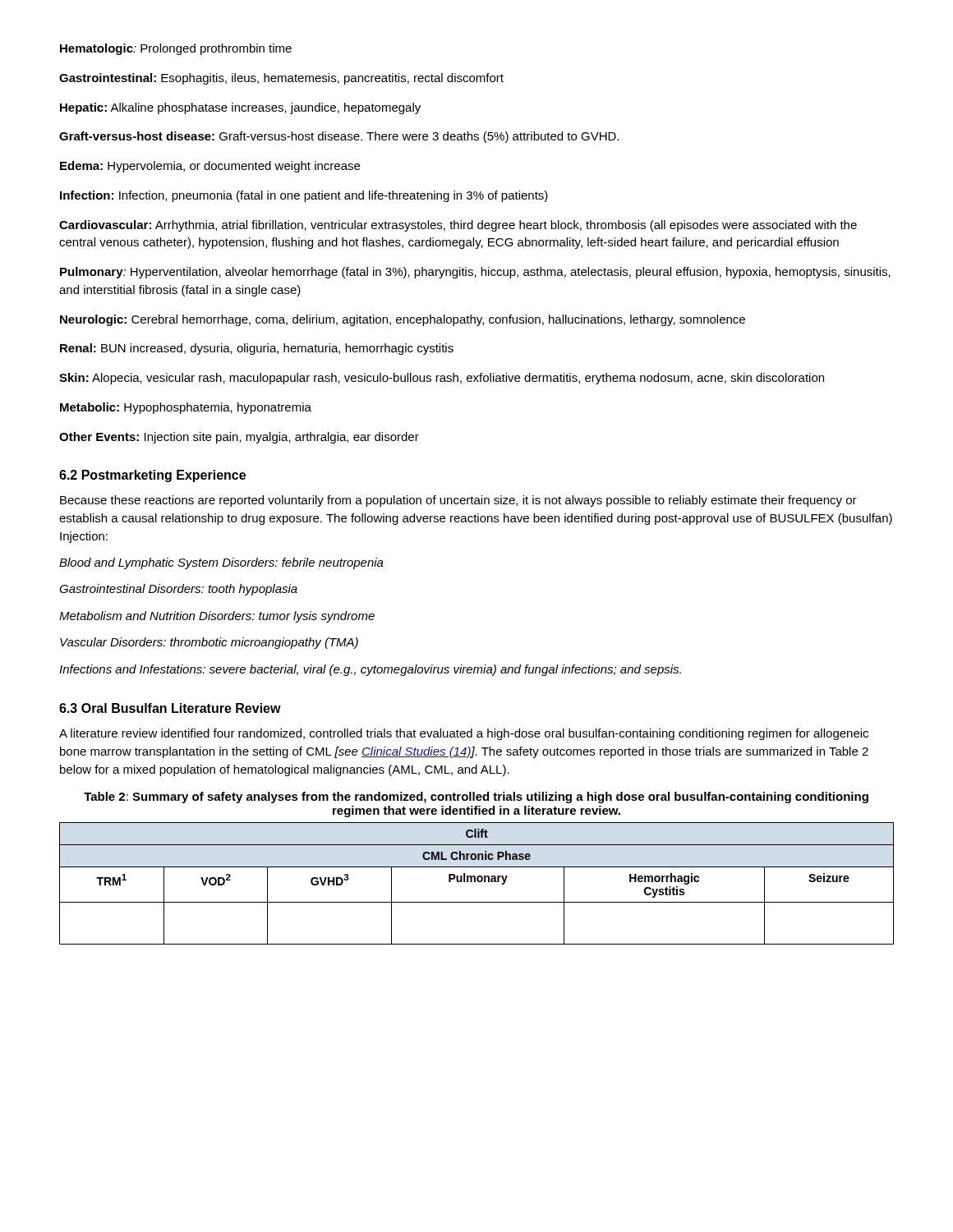Select the table that reads "TRM 1"
953x1232 pixels.
pos(476,884)
